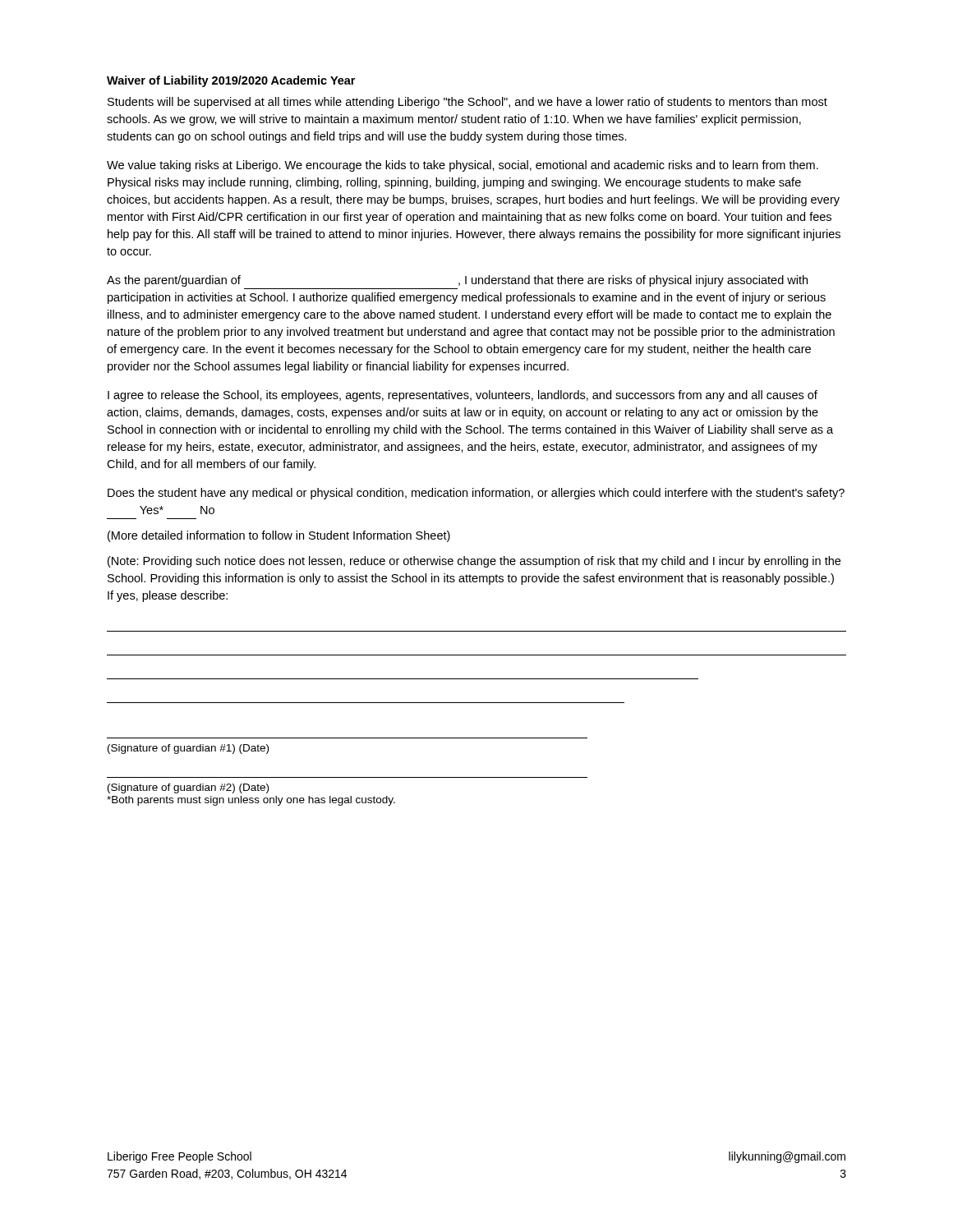The width and height of the screenshot is (953, 1232).
Task: Find the text block containing "I agree to release"
Action: [470, 430]
